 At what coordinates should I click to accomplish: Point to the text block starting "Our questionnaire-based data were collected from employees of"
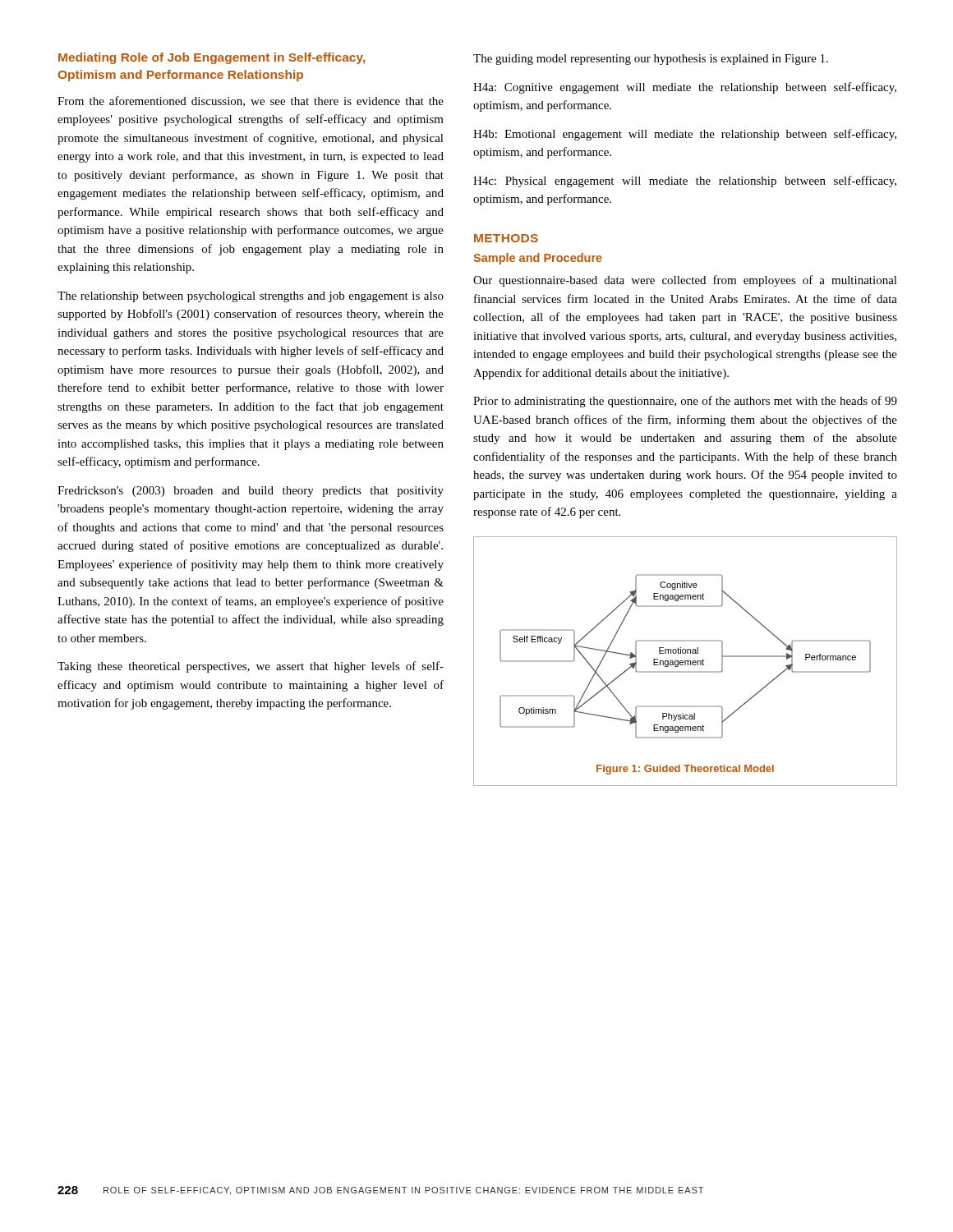(x=685, y=327)
